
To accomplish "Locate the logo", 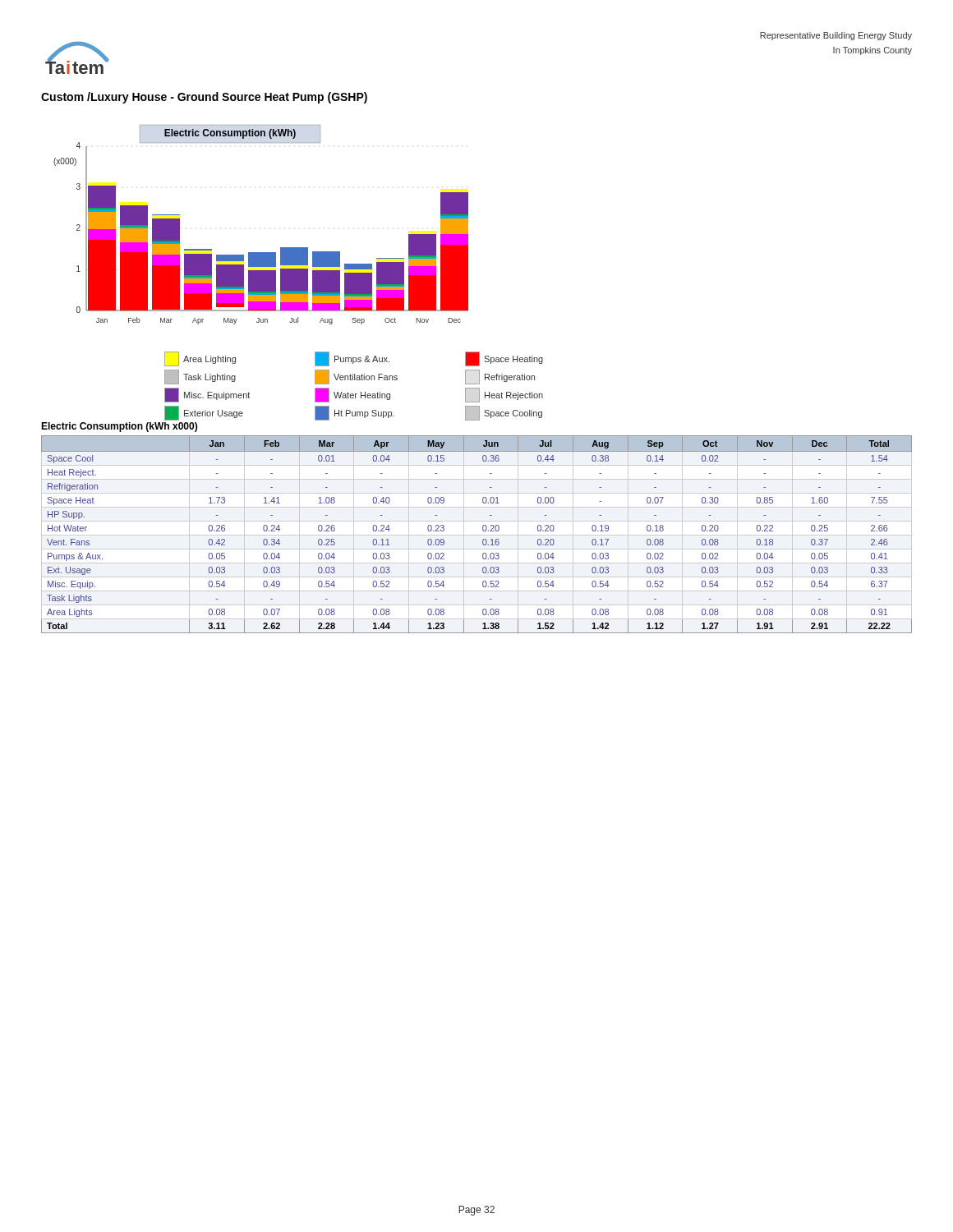I will [78, 50].
